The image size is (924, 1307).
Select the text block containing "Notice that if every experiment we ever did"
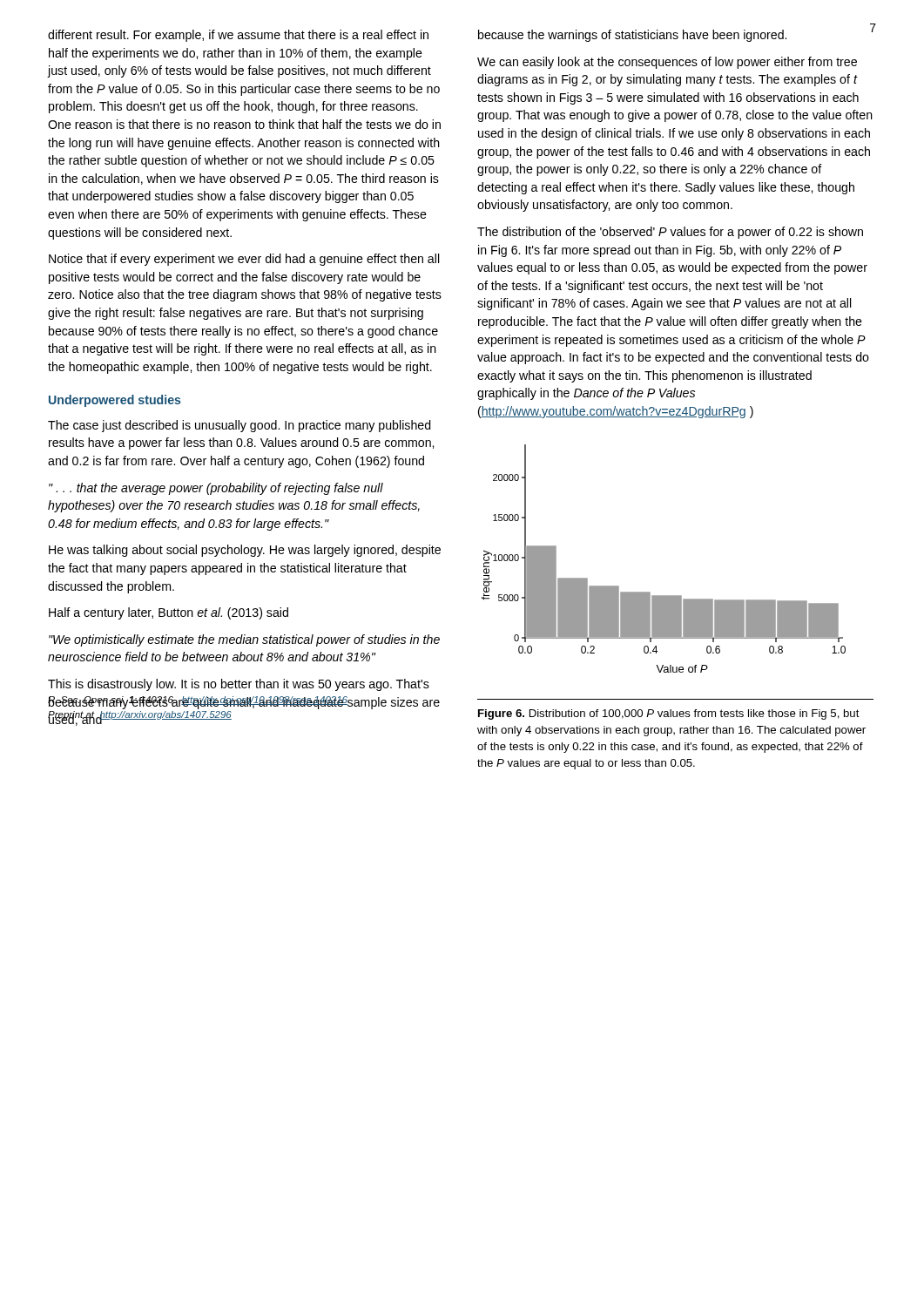[246, 313]
